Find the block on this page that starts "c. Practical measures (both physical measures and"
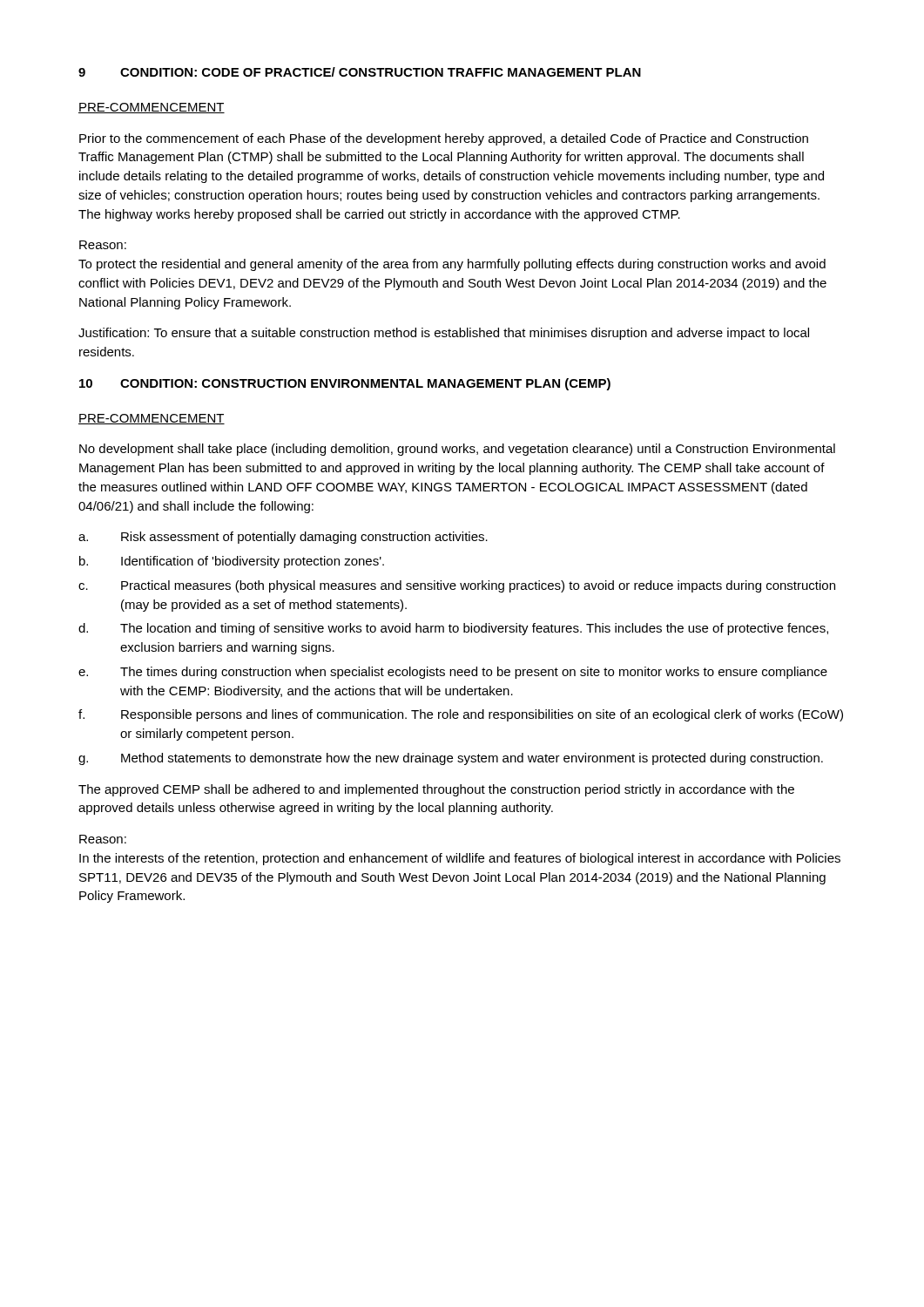The image size is (924, 1307). pos(462,595)
